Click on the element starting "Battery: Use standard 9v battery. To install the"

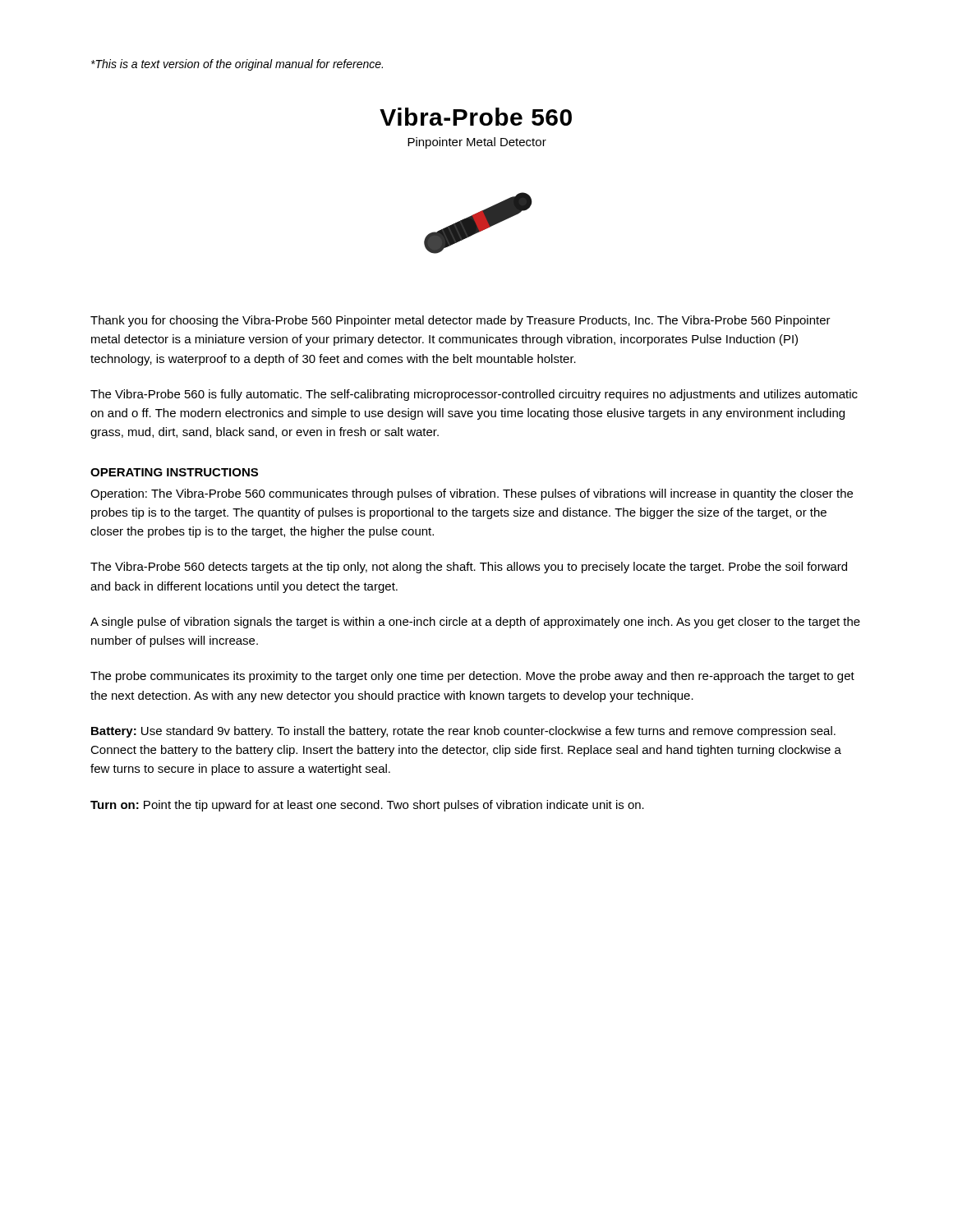(x=466, y=749)
